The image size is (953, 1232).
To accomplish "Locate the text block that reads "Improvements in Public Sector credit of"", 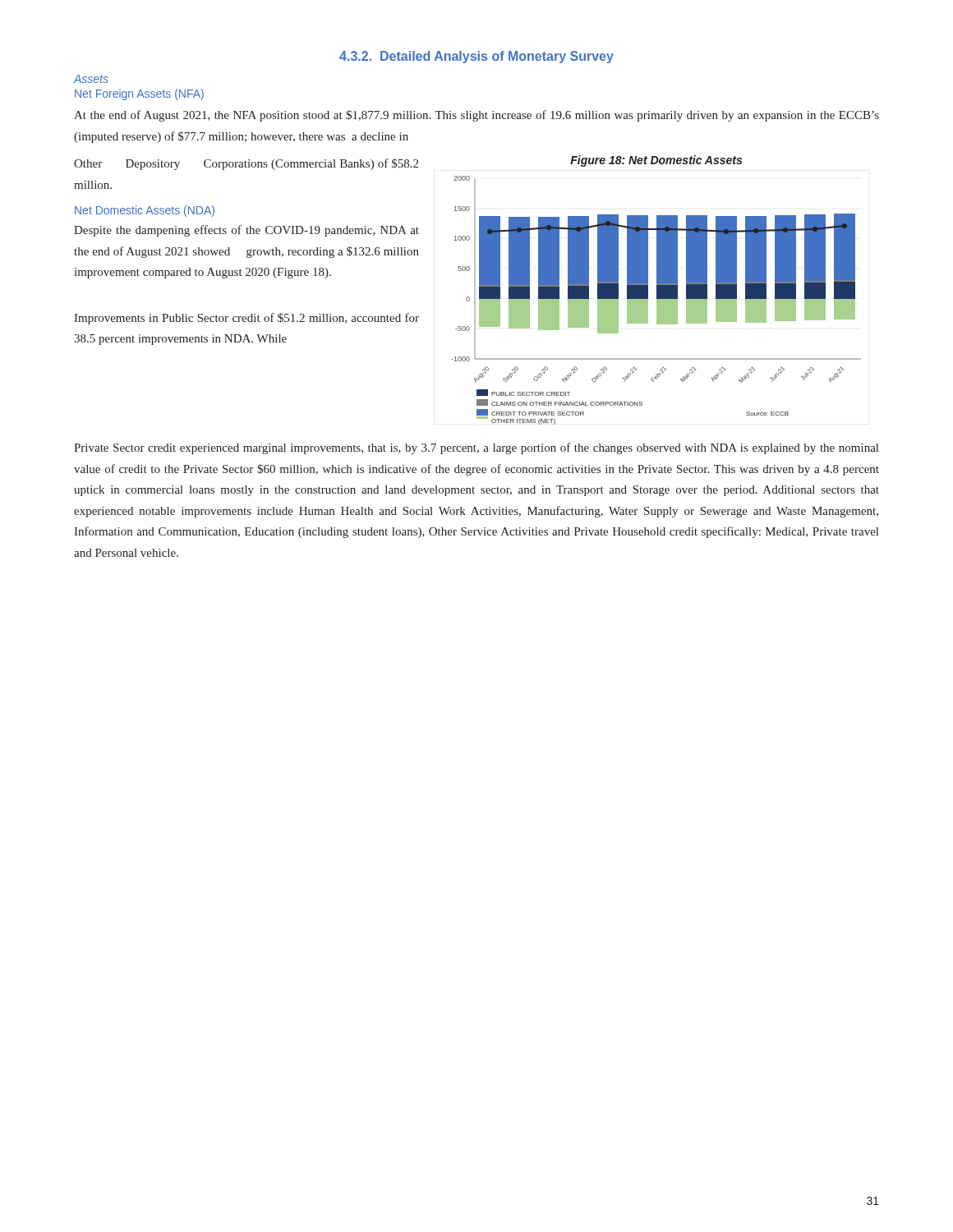I will coord(246,328).
